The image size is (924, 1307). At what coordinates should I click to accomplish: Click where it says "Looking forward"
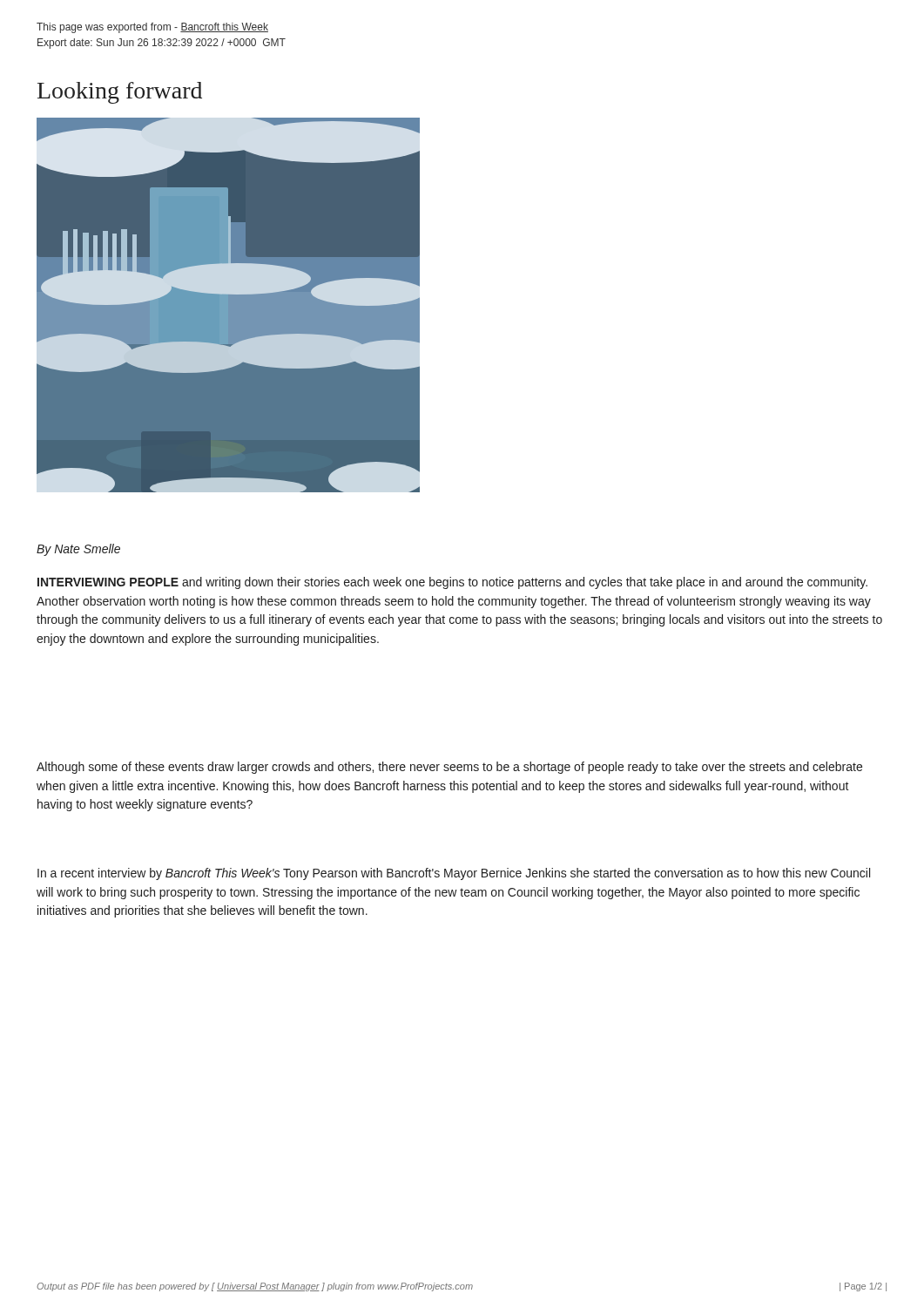120,90
